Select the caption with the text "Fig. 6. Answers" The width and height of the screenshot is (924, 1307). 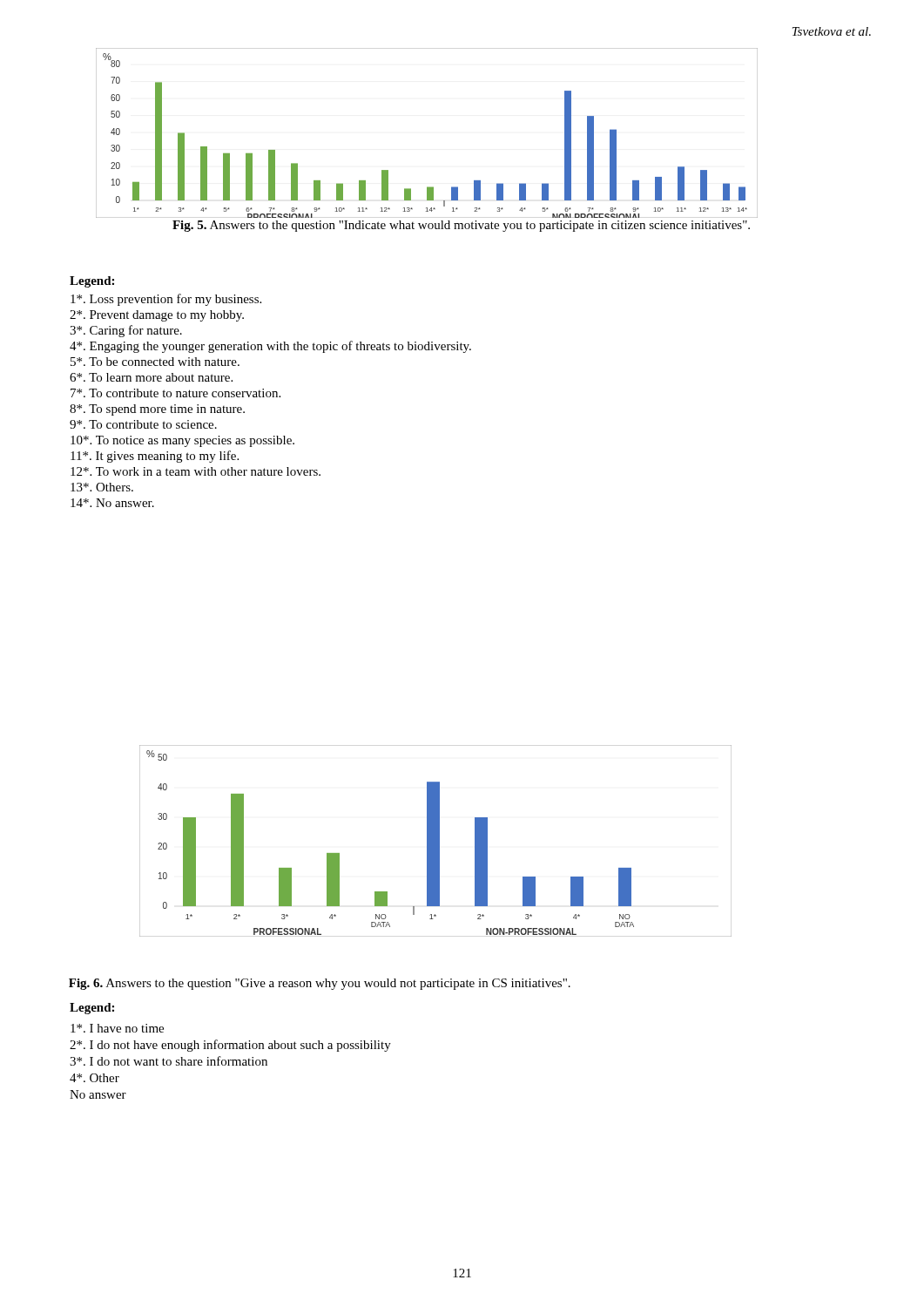(x=312, y=983)
